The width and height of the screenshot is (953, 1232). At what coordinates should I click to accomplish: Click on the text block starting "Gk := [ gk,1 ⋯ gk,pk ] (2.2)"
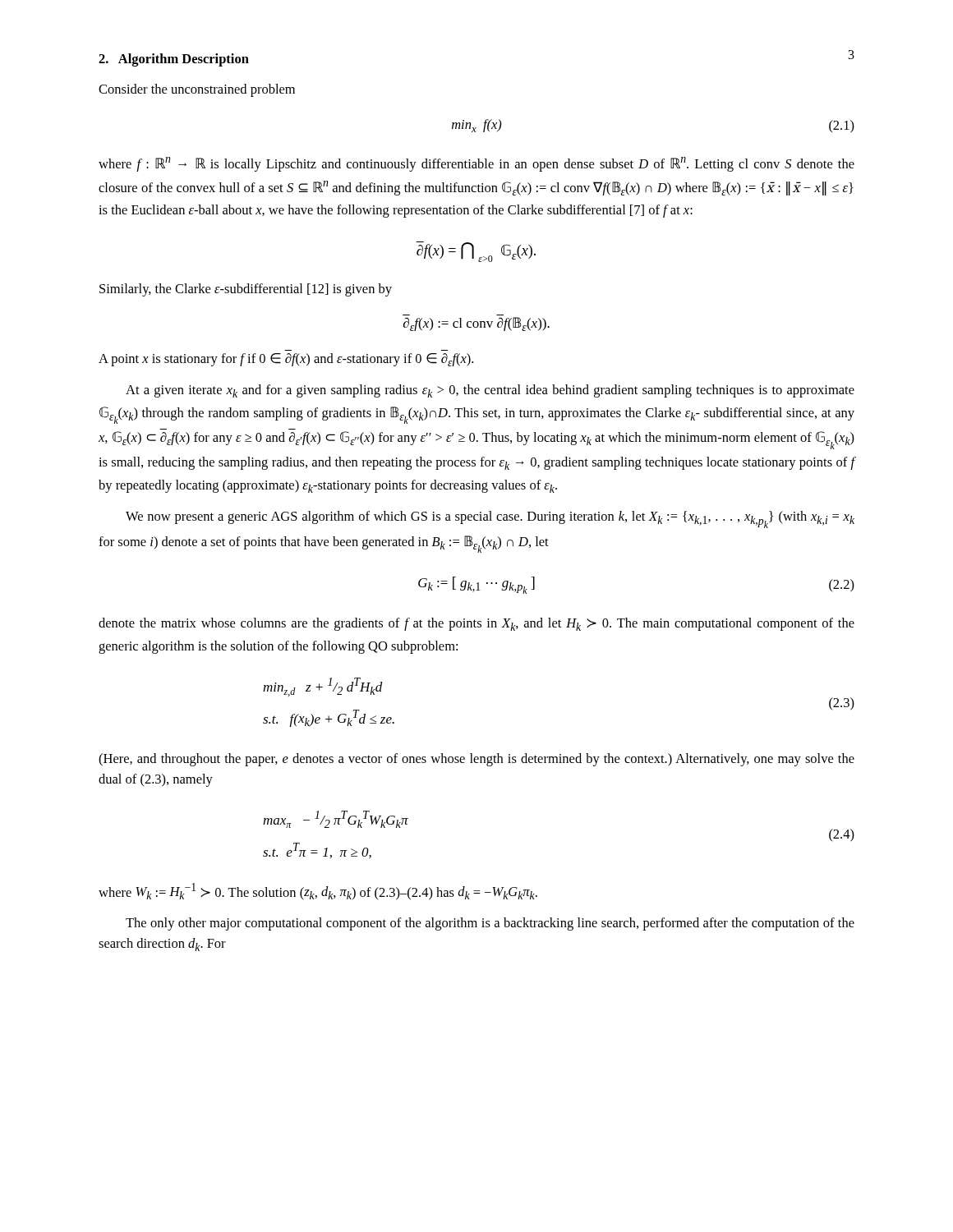pyautogui.click(x=454, y=585)
